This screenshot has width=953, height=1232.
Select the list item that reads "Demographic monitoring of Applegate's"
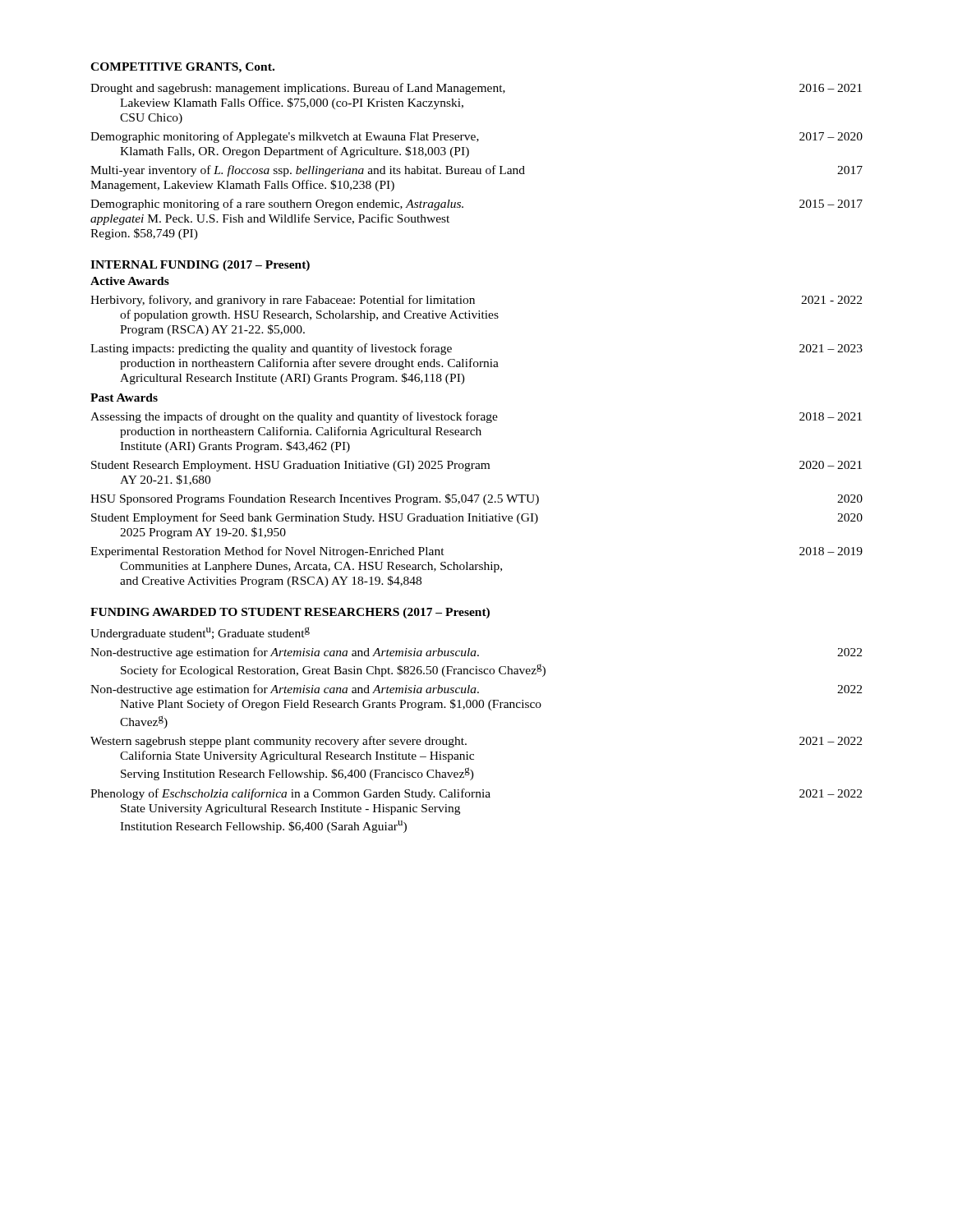tap(476, 144)
